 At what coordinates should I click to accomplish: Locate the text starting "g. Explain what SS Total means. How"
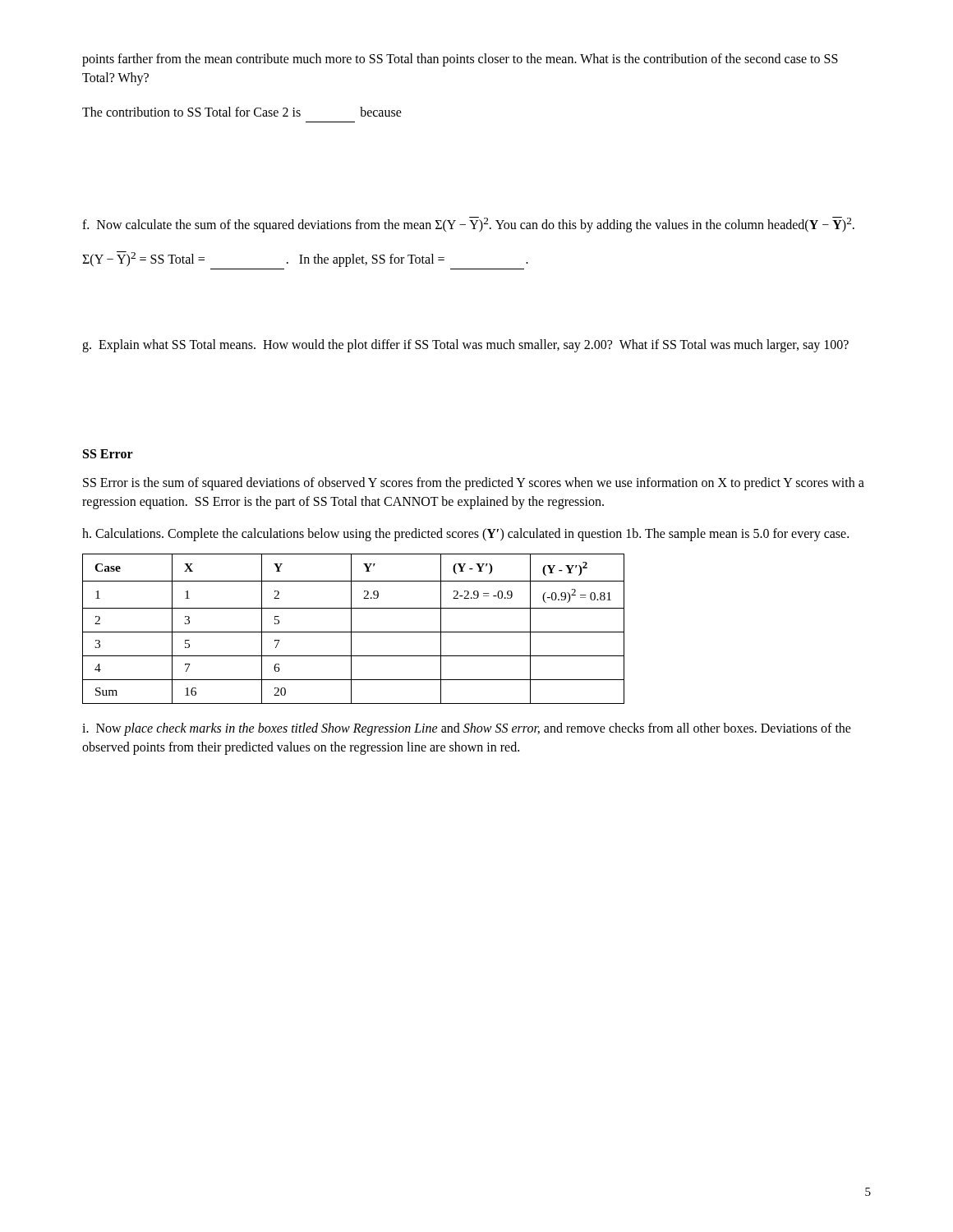click(476, 344)
